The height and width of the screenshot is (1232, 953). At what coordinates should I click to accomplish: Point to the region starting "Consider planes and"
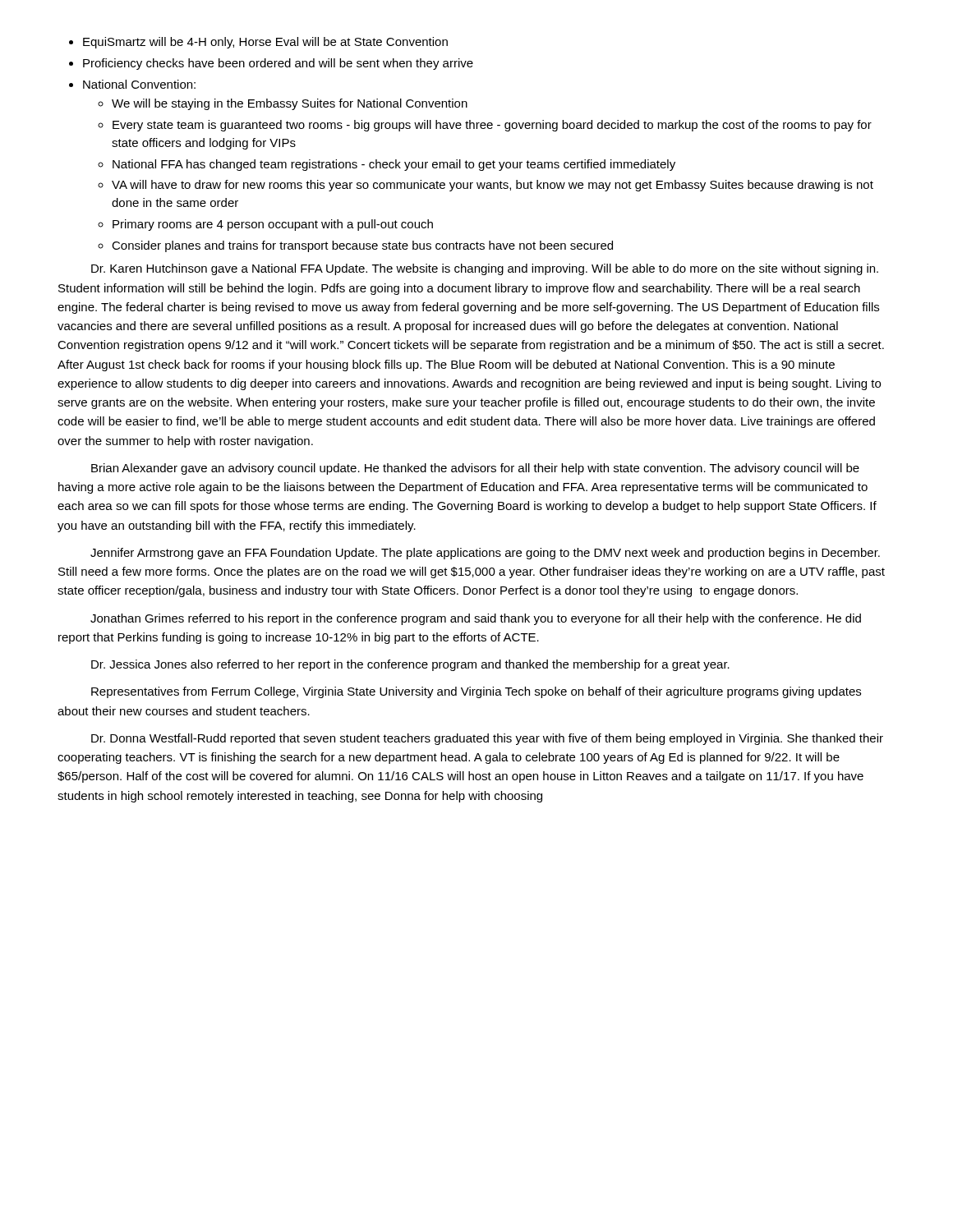pyautogui.click(x=504, y=245)
